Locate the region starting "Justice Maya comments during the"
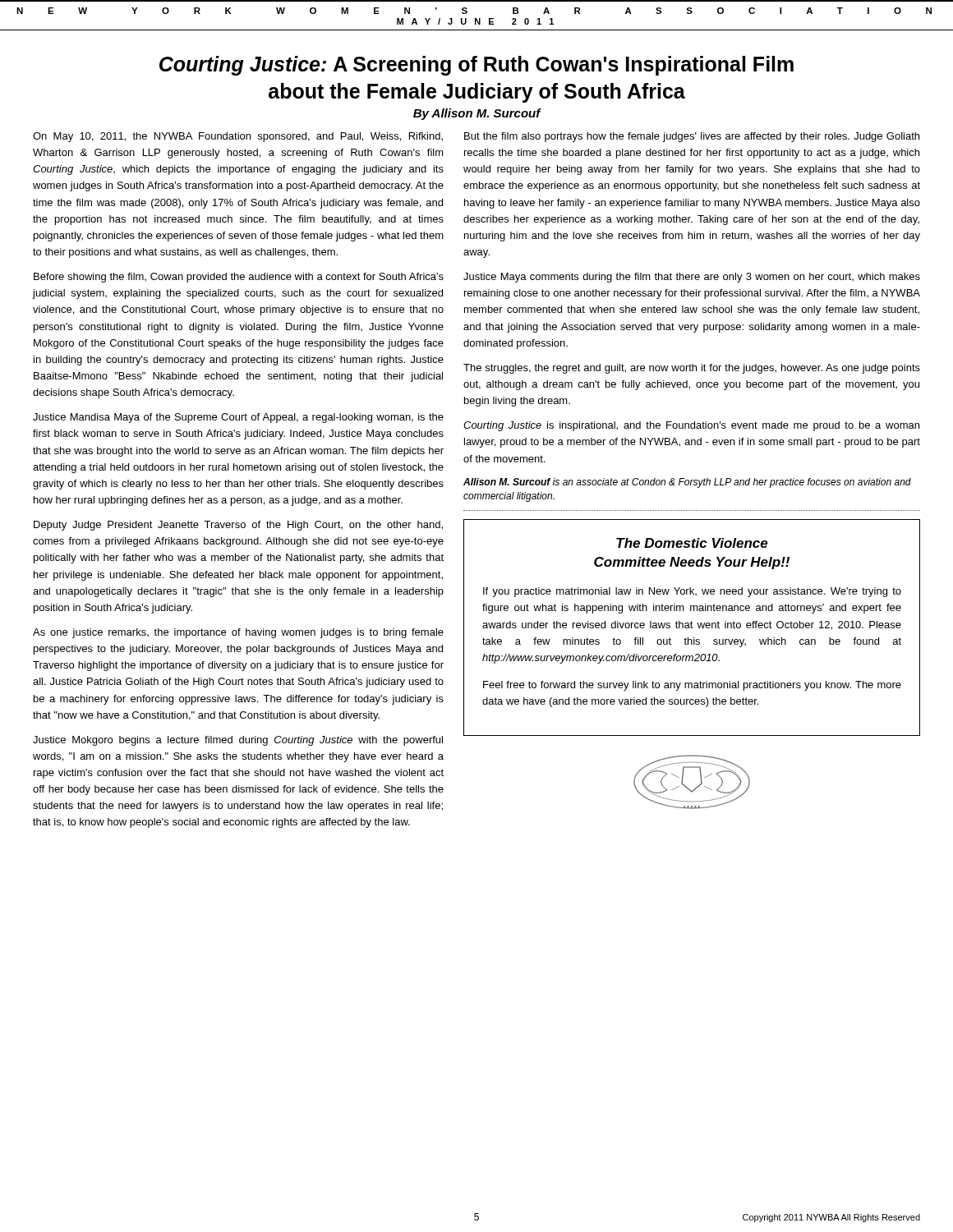 click(692, 310)
